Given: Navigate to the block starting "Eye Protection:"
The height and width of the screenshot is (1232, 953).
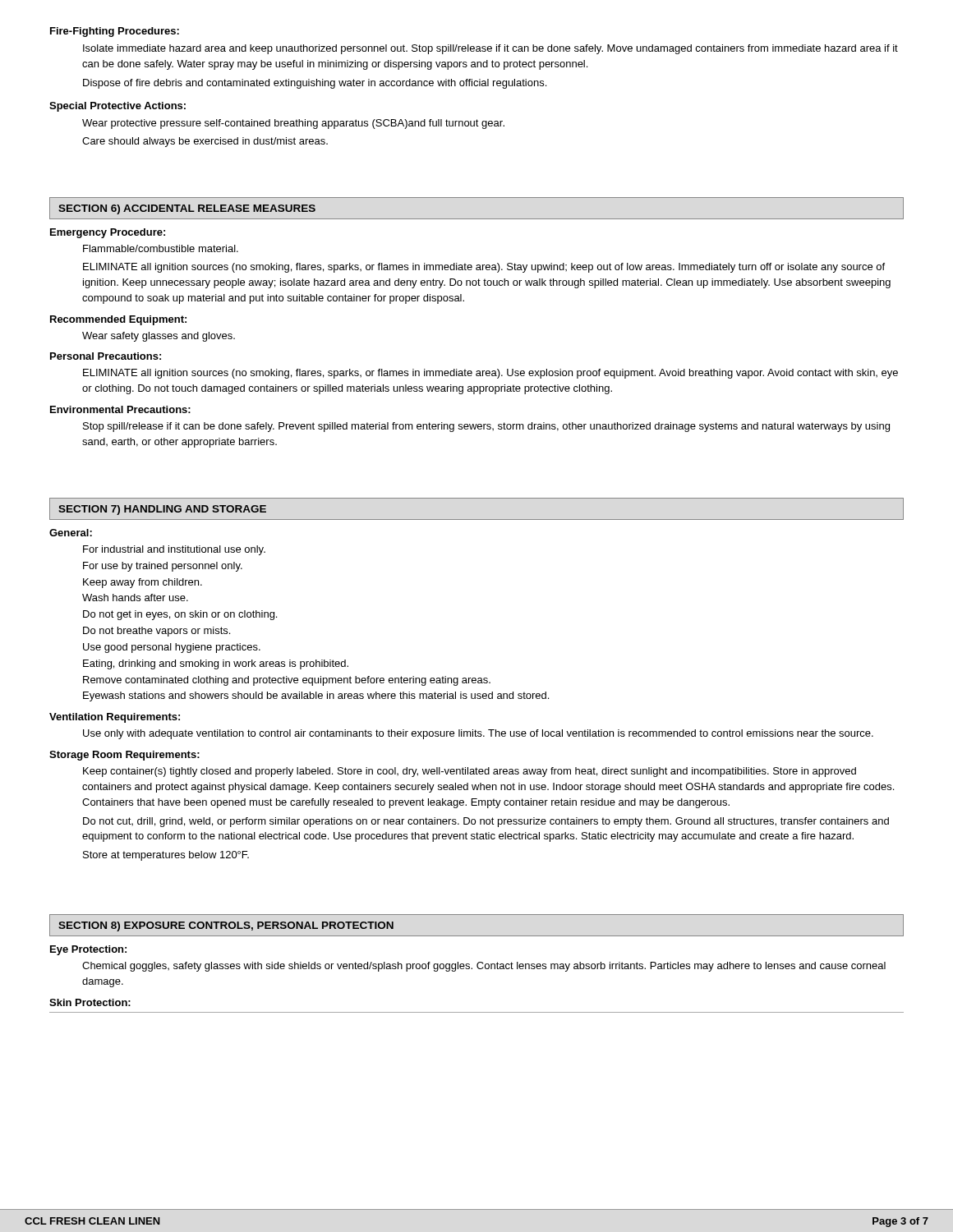Looking at the screenshot, I should coord(88,949).
